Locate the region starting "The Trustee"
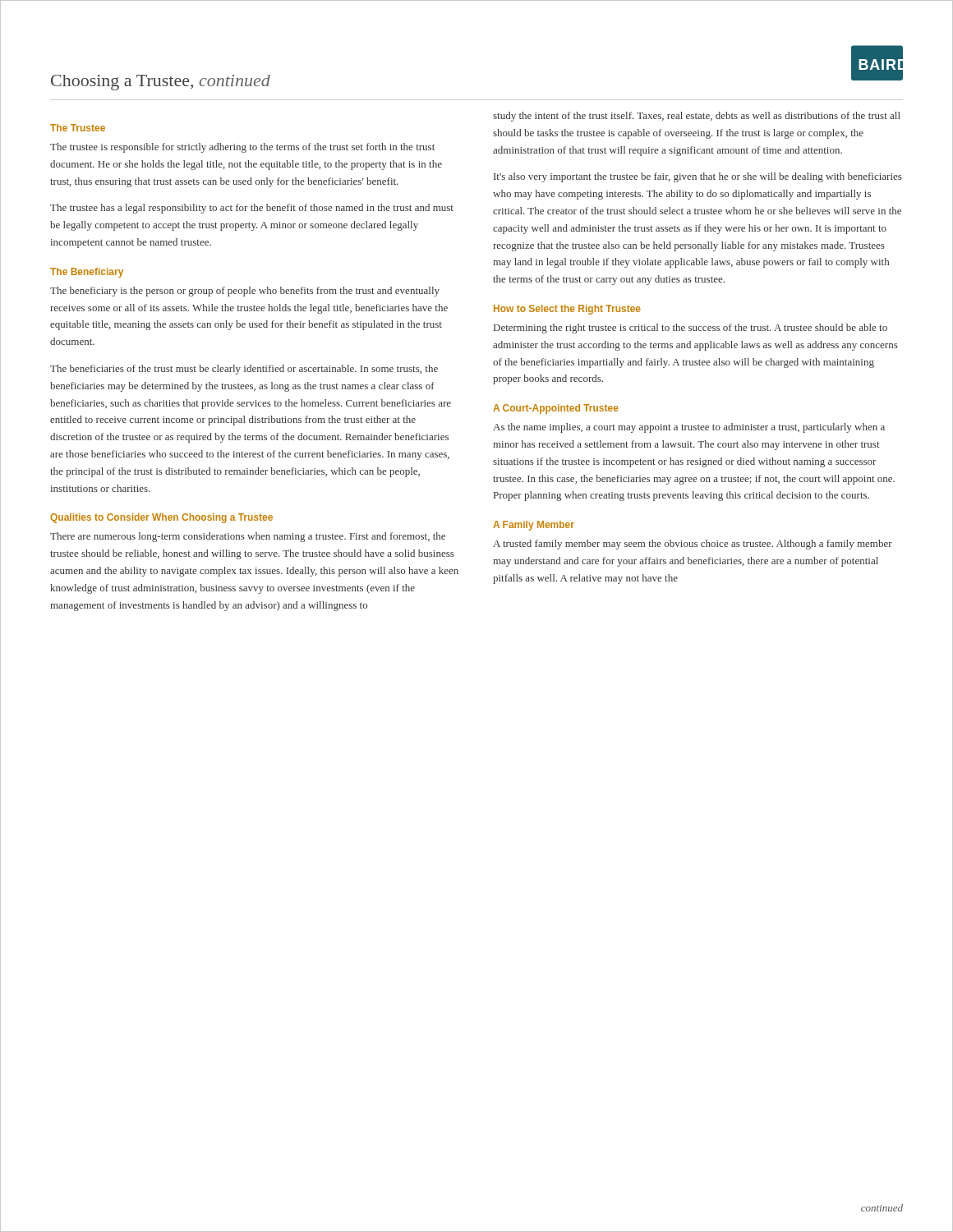The width and height of the screenshot is (953, 1232). tap(78, 128)
